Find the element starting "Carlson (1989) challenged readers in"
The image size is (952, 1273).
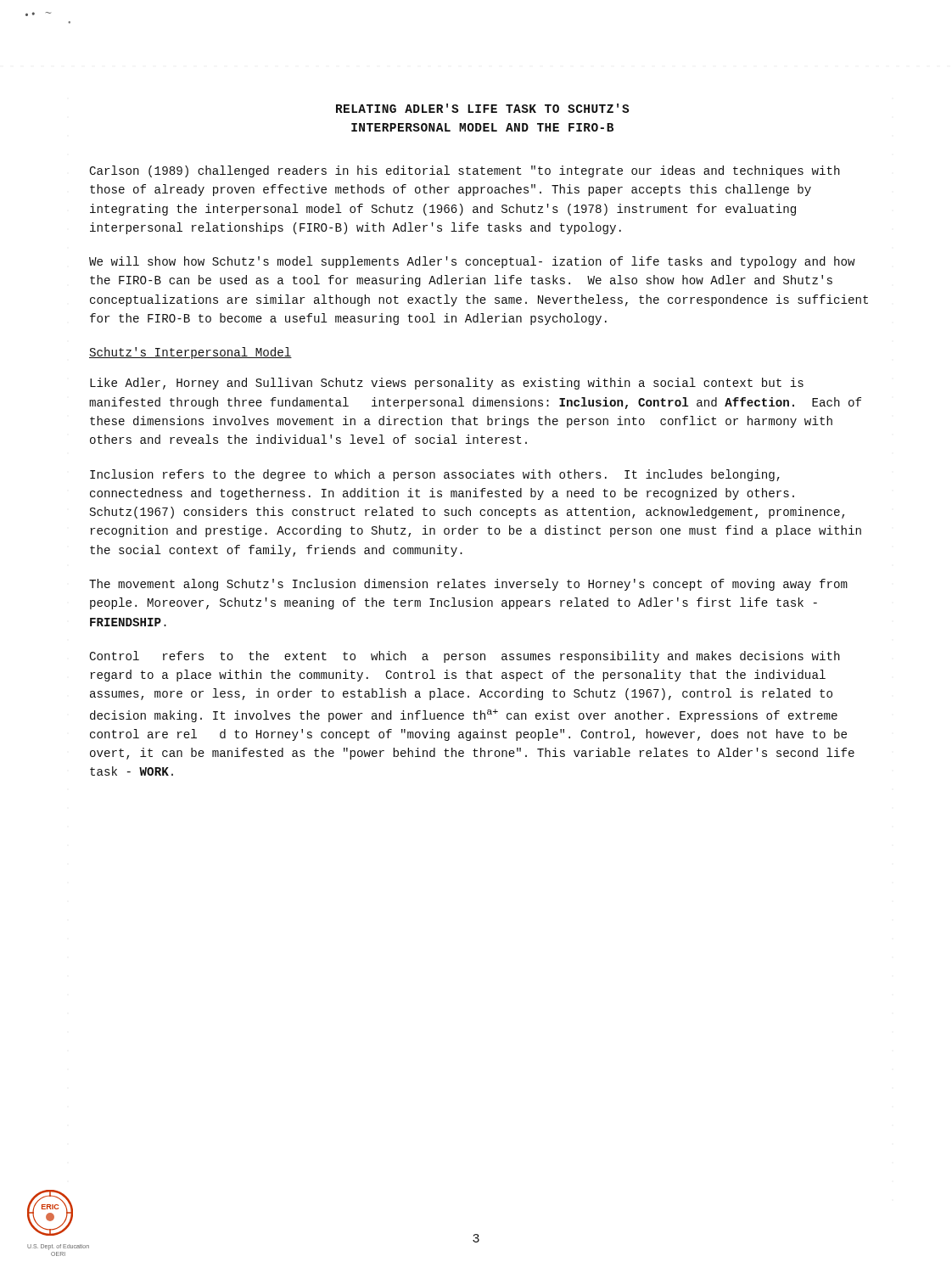pyautogui.click(x=465, y=200)
